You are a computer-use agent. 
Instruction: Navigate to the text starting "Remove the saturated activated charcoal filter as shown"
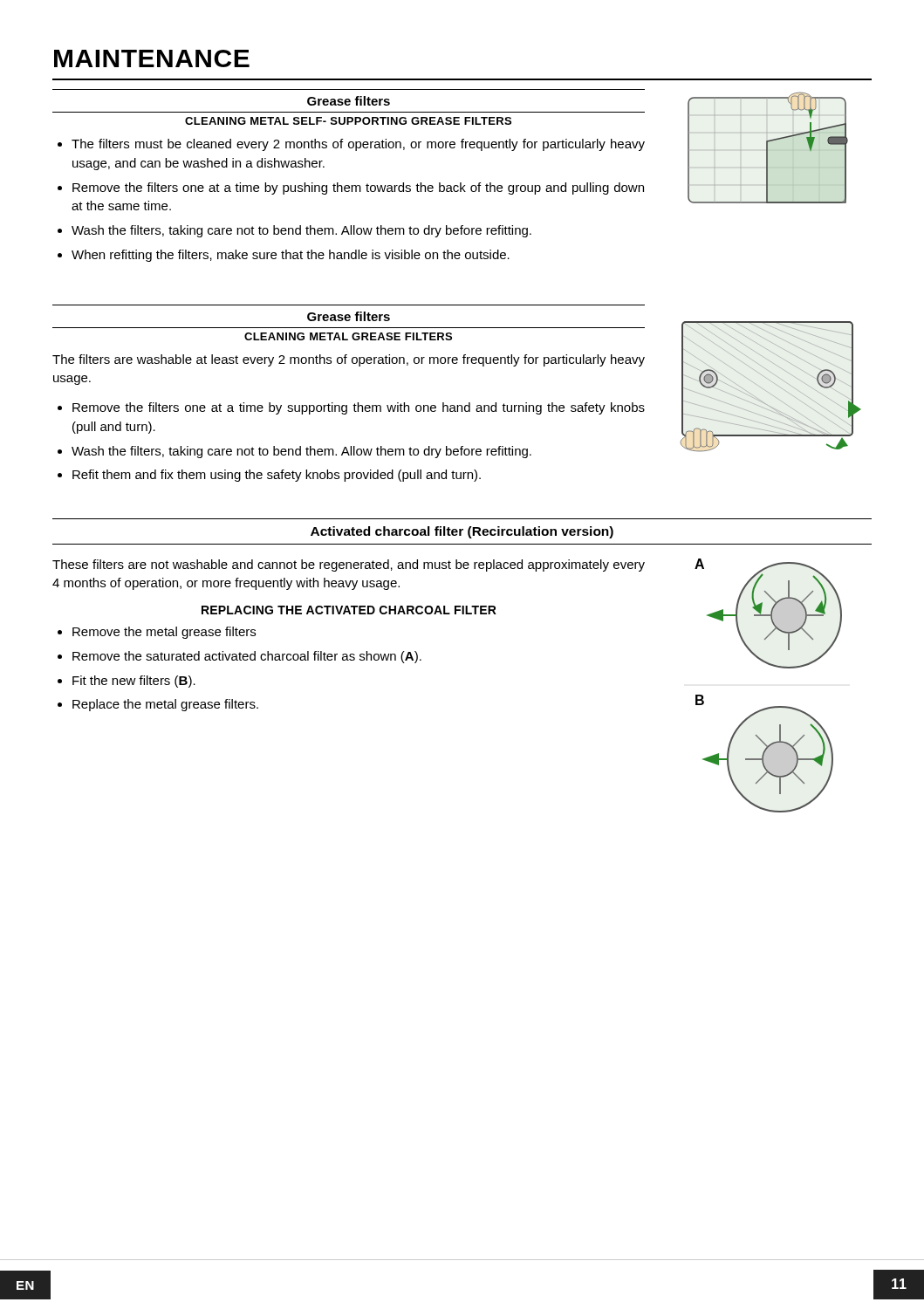click(247, 656)
